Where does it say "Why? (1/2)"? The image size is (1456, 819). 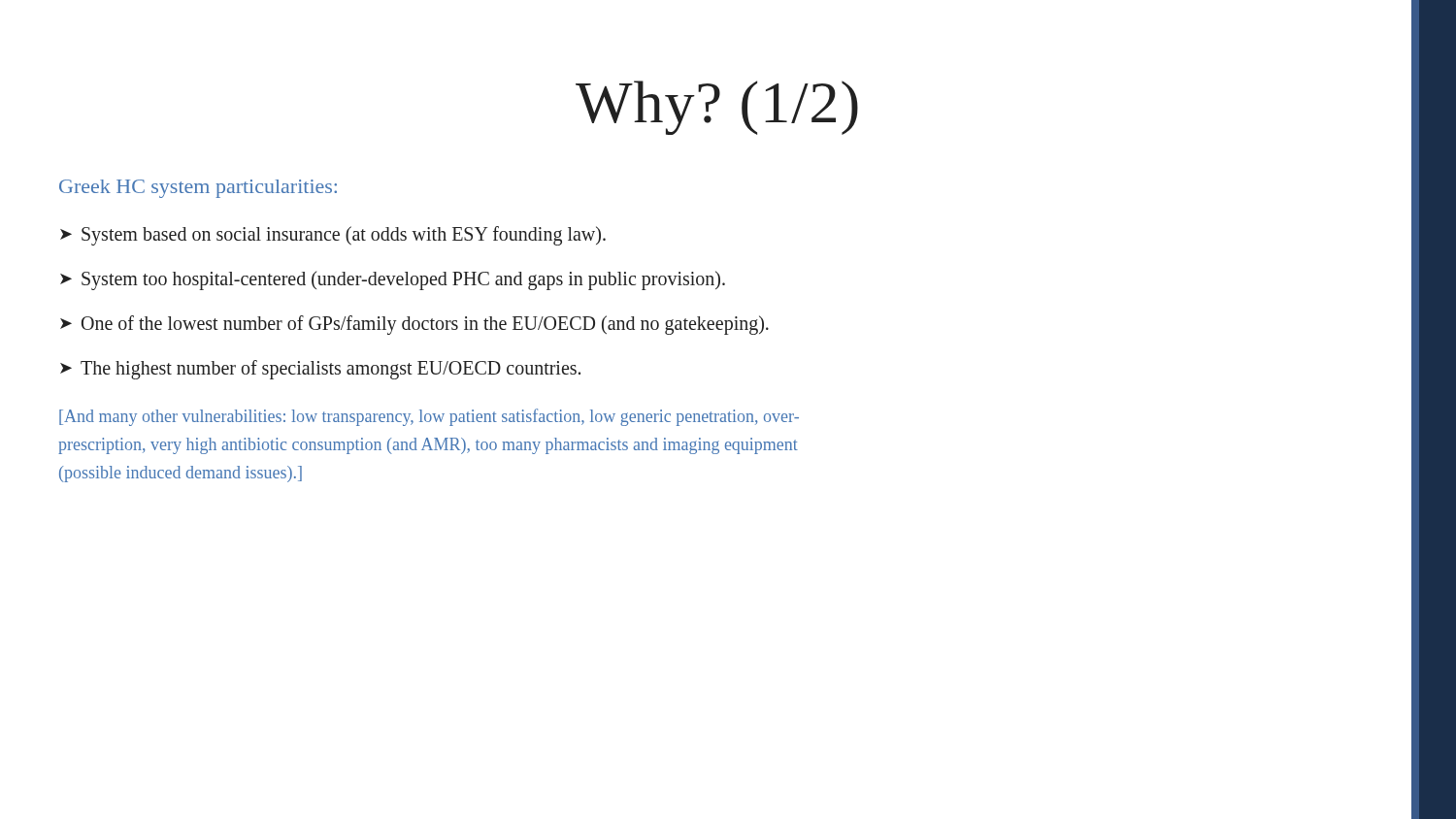click(x=718, y=102)
